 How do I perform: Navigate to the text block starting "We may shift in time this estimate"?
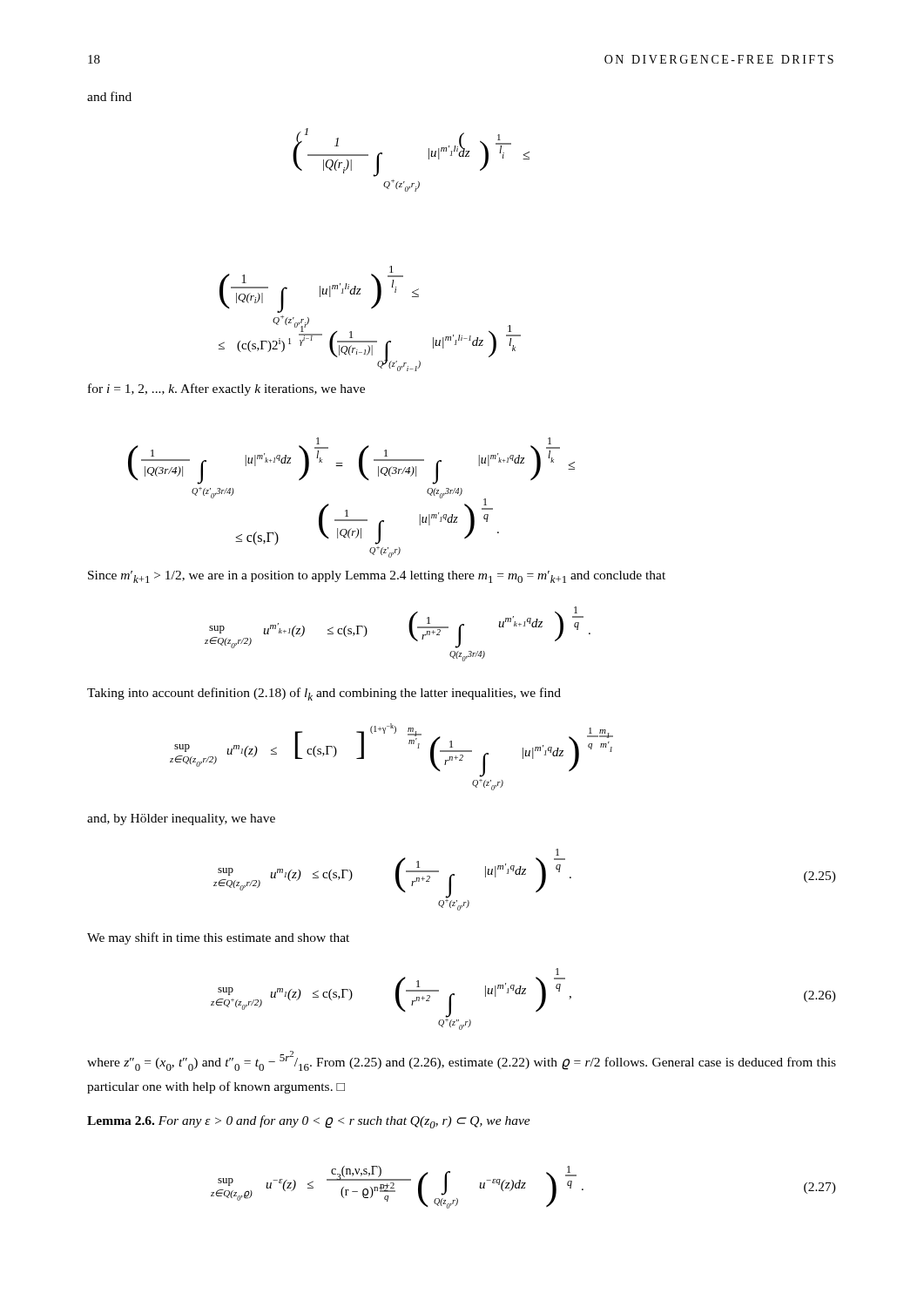218,937
